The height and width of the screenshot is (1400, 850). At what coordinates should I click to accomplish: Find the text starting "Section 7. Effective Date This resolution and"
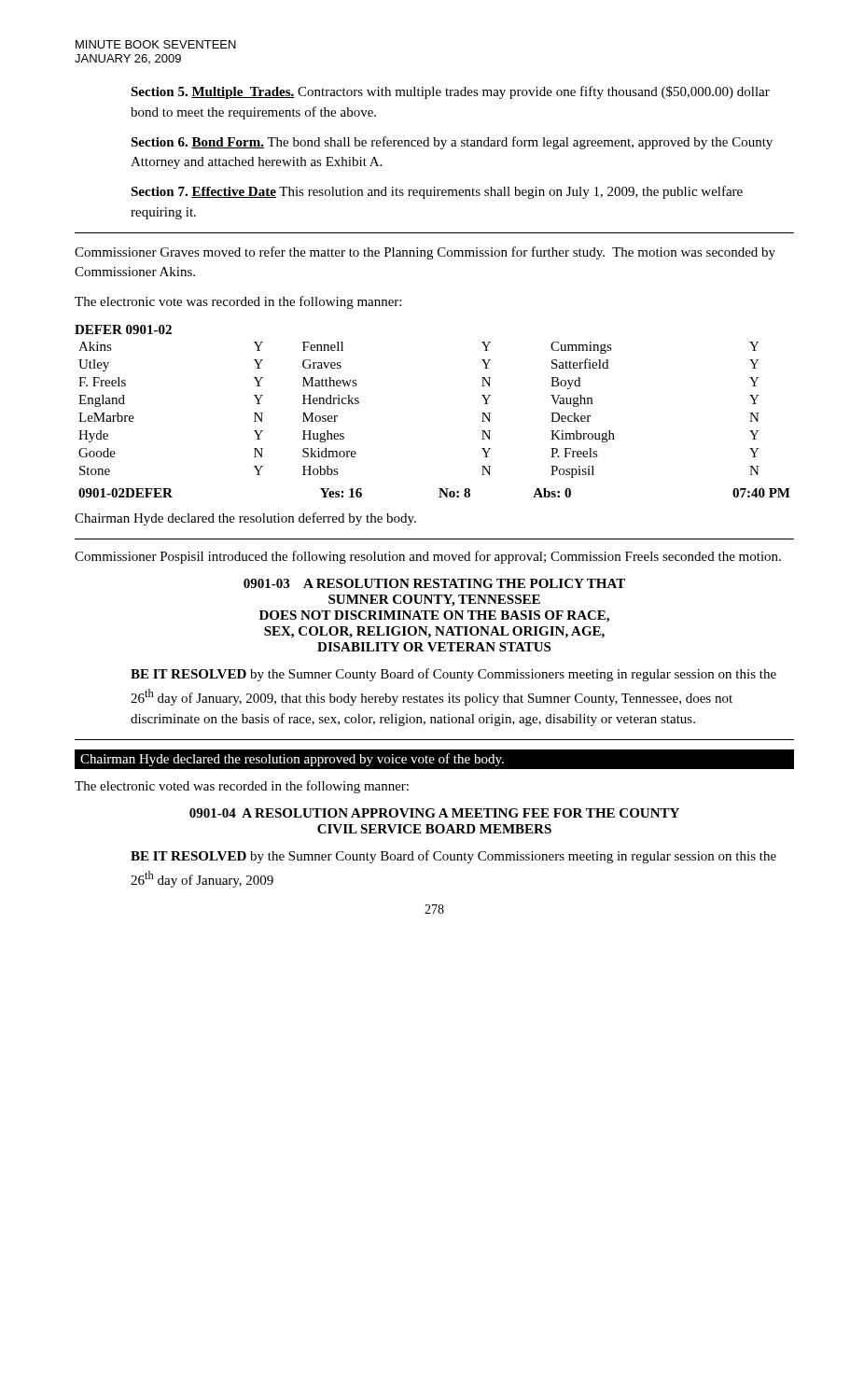click(462, 202)
